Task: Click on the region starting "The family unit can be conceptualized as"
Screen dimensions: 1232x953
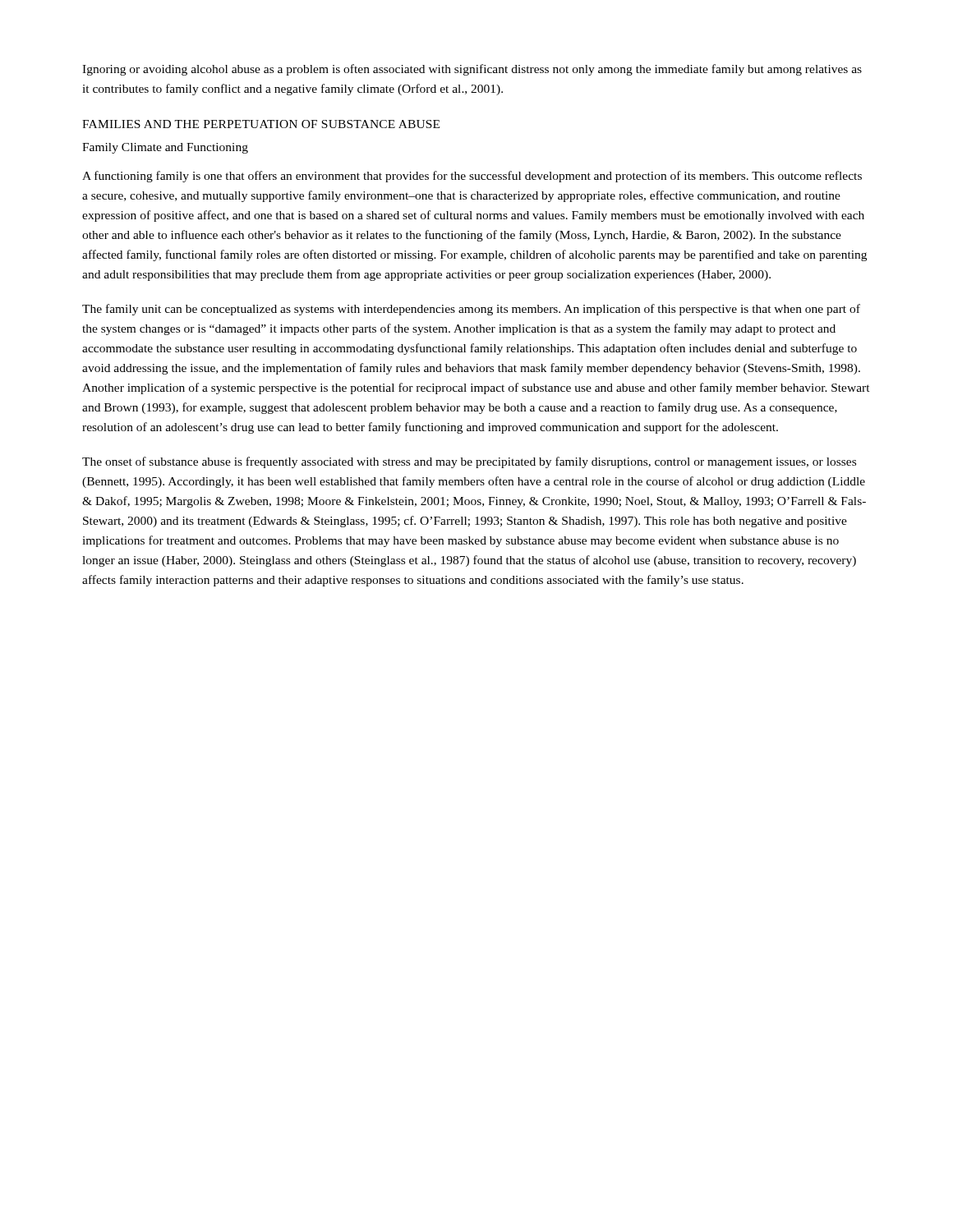Action: click(x=476, y=368)
